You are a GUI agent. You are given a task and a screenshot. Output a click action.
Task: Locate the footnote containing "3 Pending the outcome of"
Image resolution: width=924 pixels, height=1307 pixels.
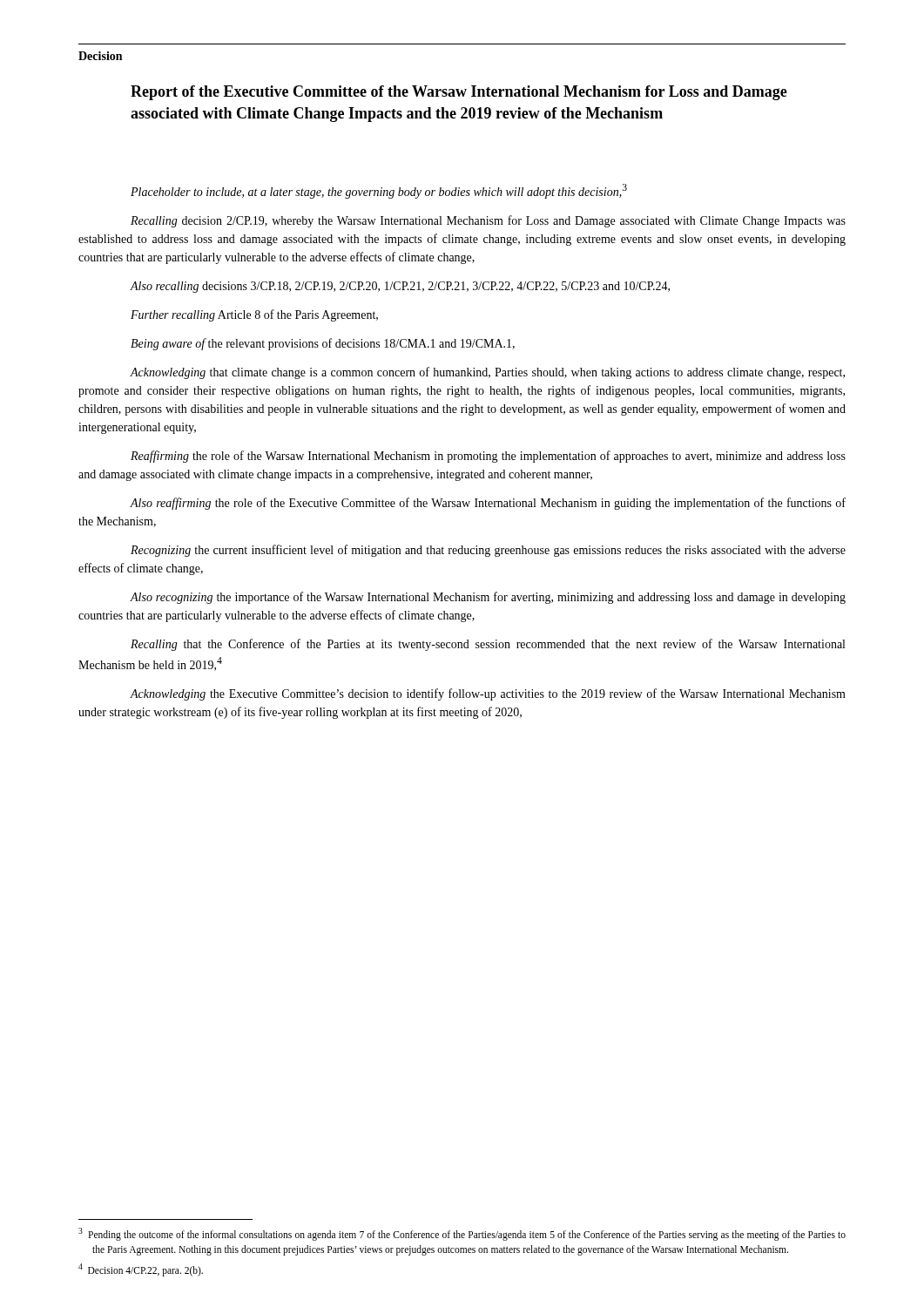coord(462,1240)
